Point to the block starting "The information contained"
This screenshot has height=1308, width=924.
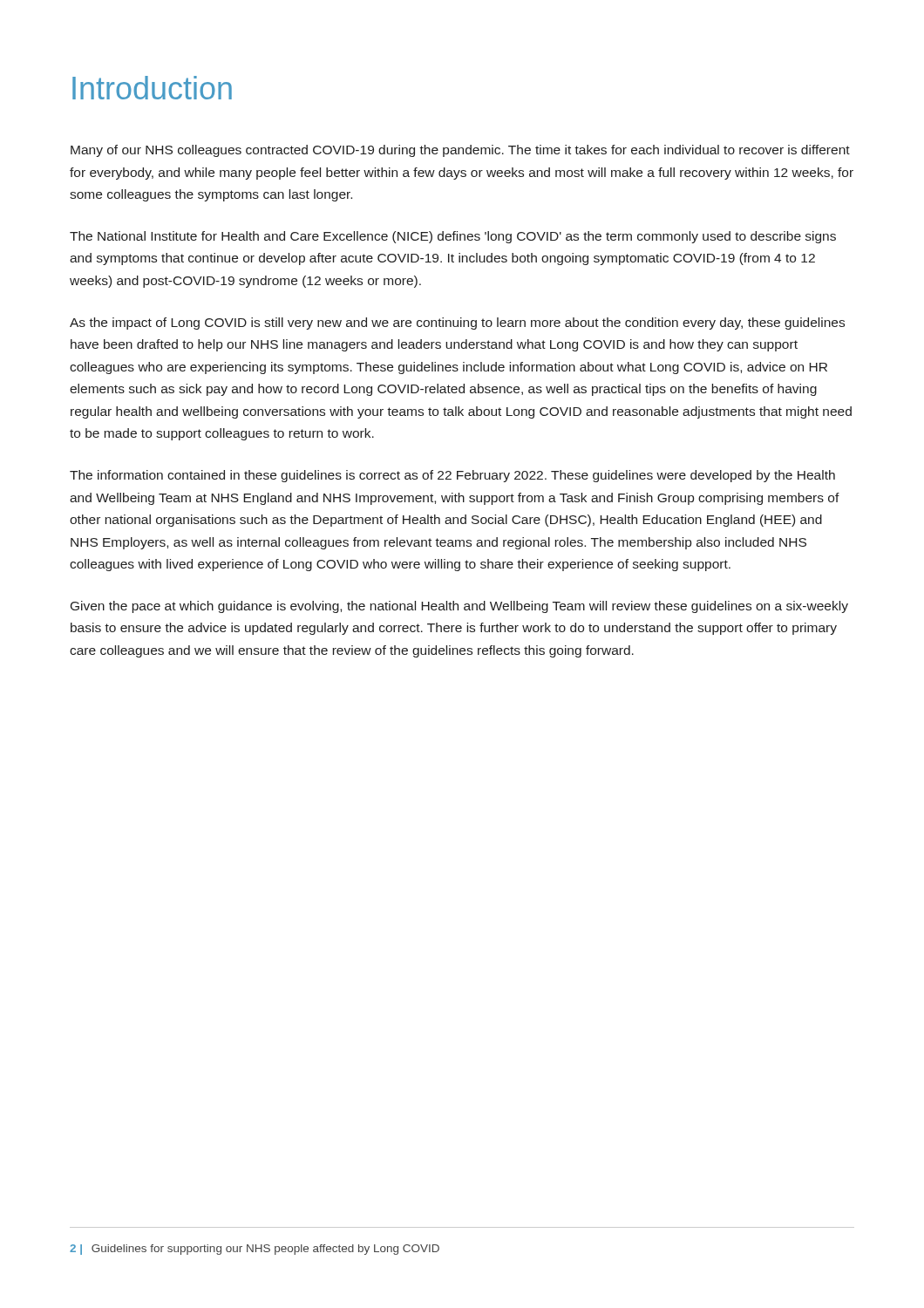[462, 520]
